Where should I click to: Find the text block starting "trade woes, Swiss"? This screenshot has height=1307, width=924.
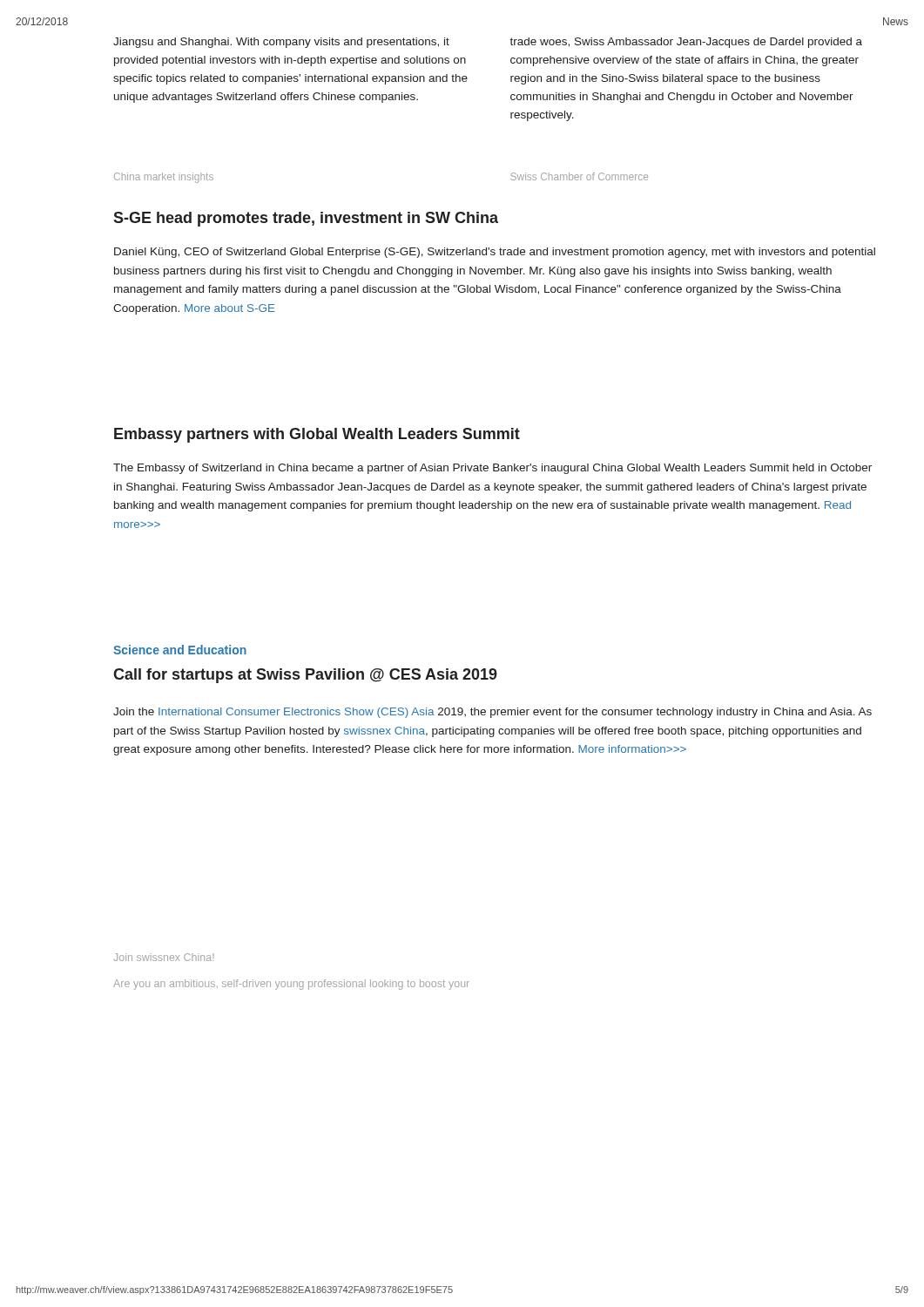tap(686, 78)
